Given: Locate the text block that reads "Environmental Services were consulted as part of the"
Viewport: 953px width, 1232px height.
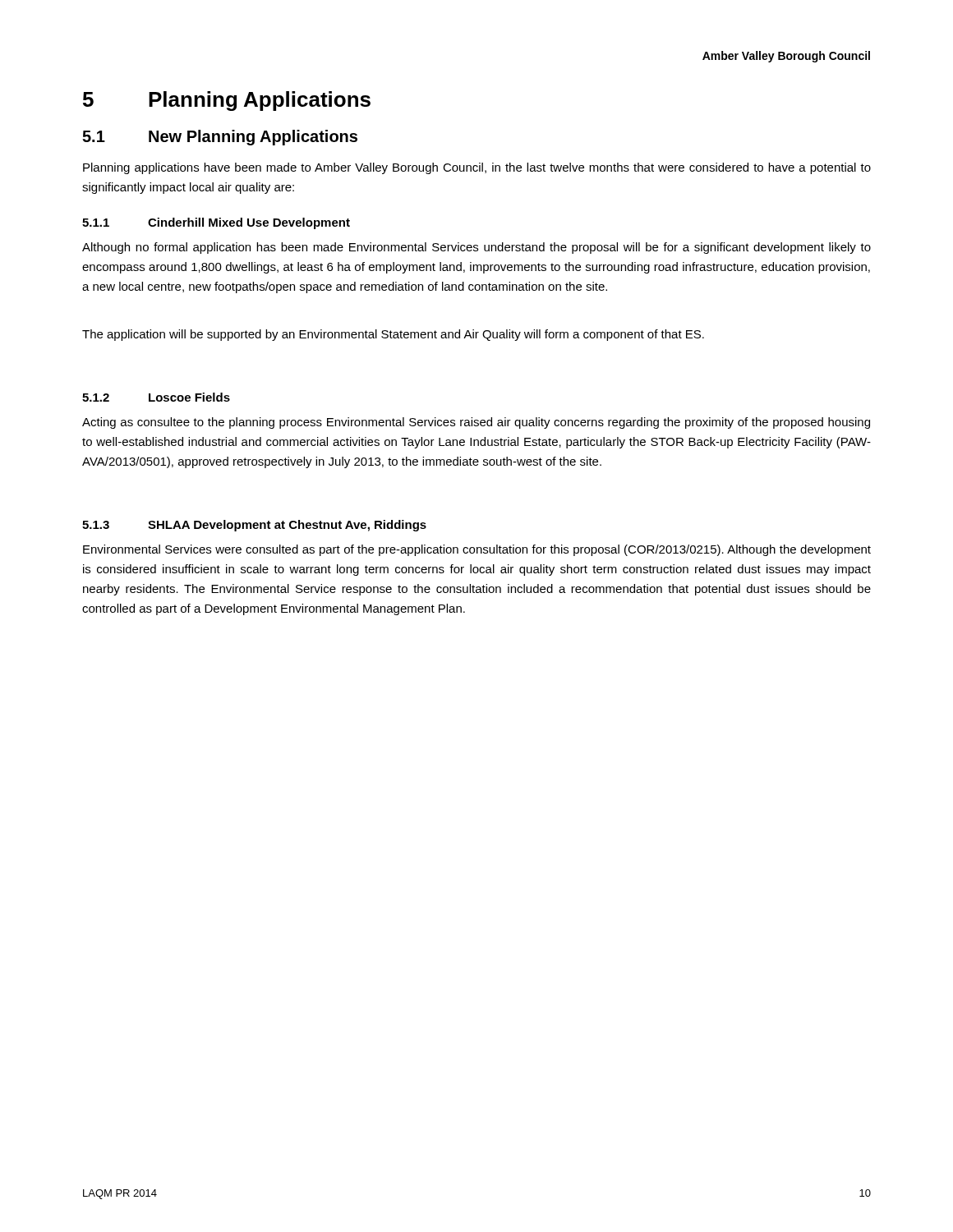Looking at the screenshot, I should [x=476, y=579].
